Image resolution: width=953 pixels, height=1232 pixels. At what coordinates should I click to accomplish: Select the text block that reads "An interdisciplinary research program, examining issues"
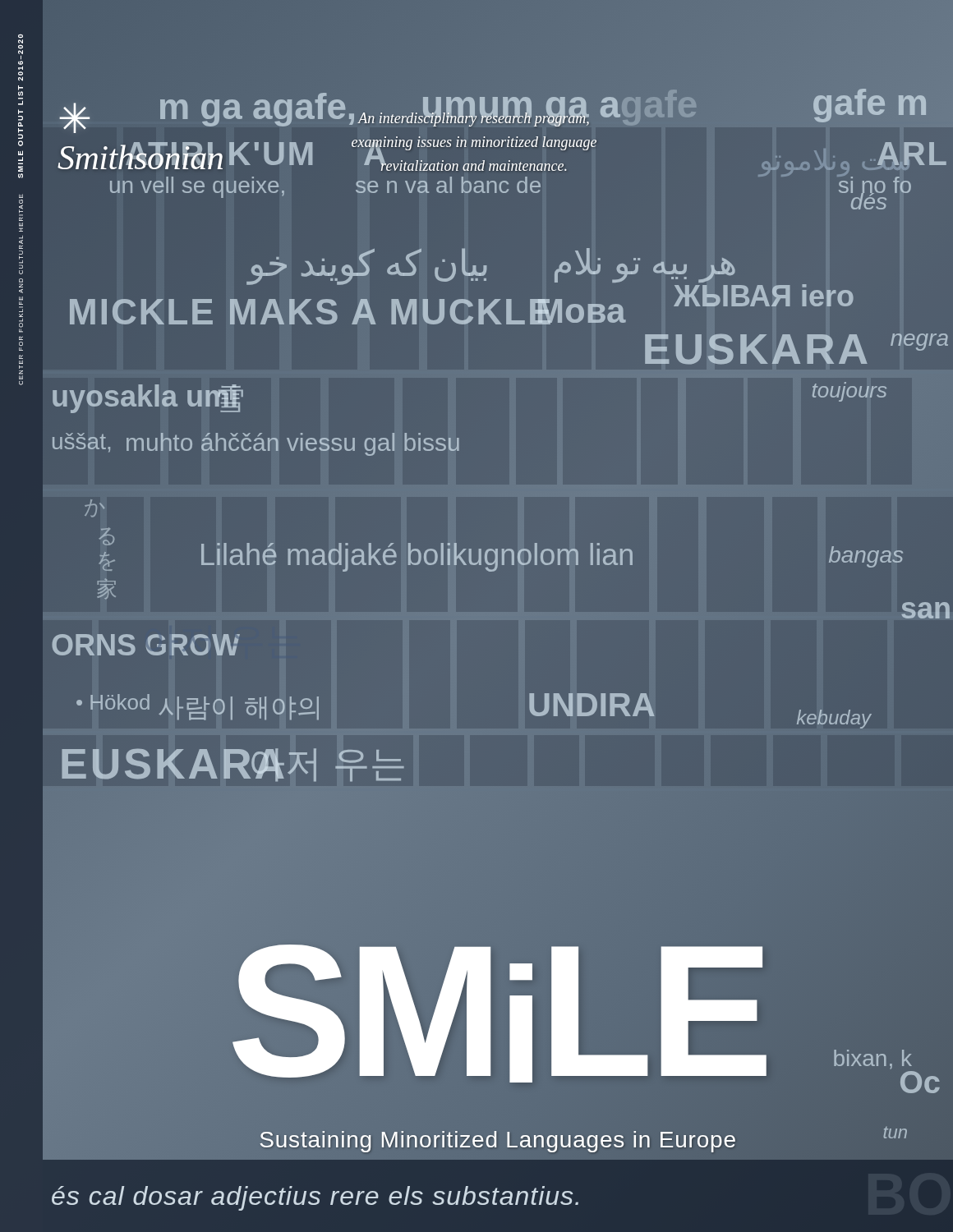(474, 142)
